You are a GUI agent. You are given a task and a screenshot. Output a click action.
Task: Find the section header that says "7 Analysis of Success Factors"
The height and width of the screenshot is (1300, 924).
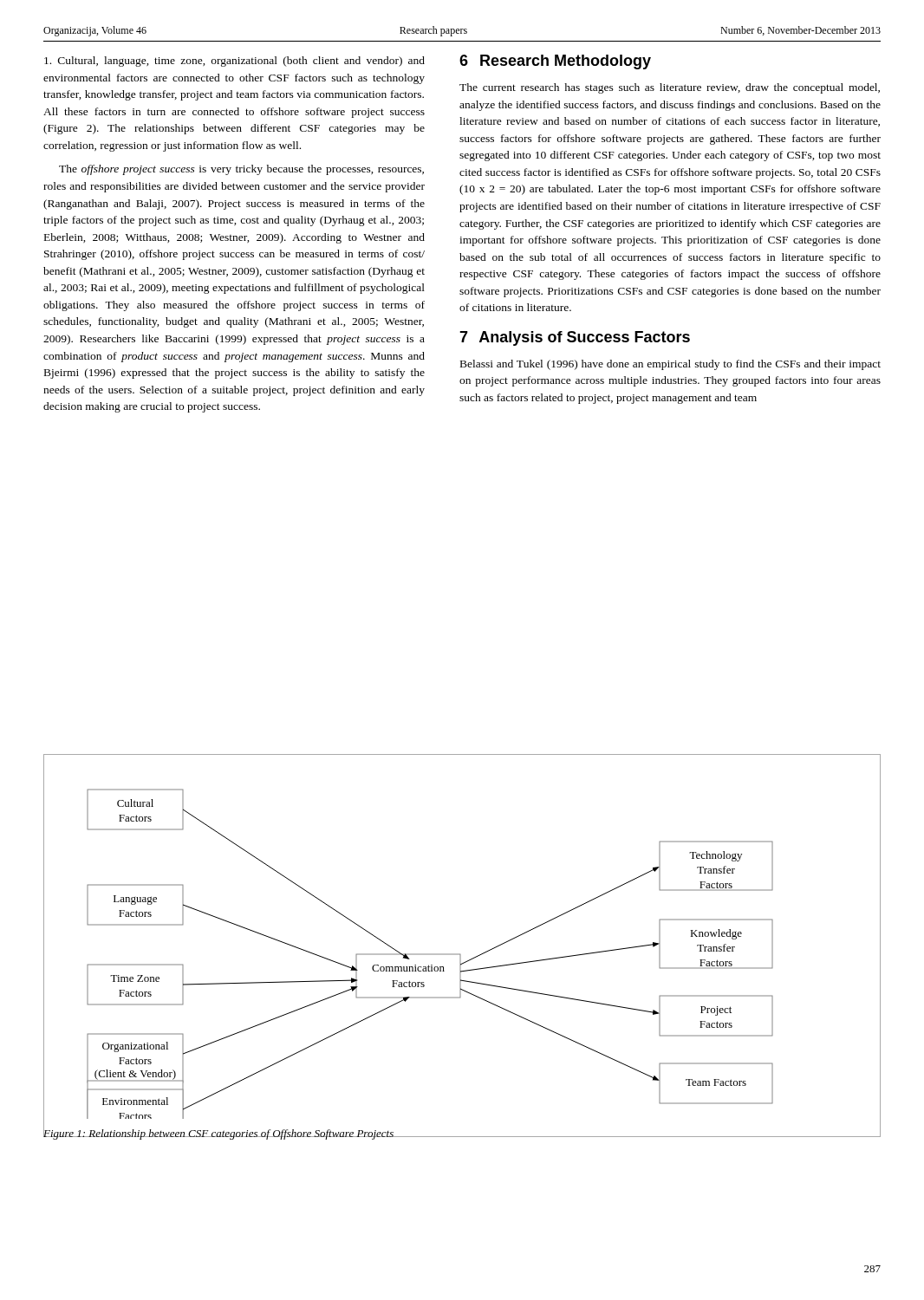(x=575, y=337)
